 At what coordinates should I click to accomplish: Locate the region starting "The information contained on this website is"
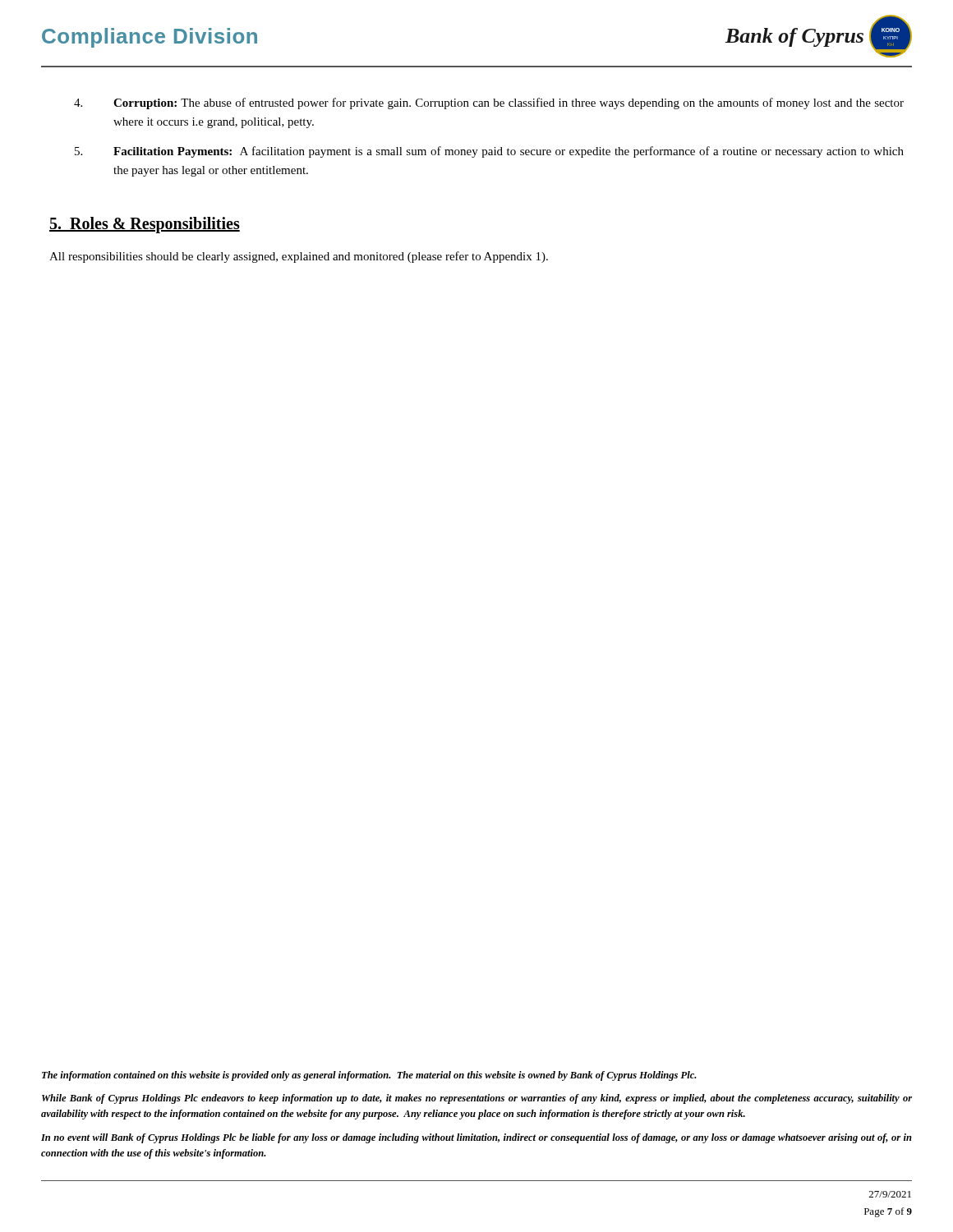(x=369, y=1075)
